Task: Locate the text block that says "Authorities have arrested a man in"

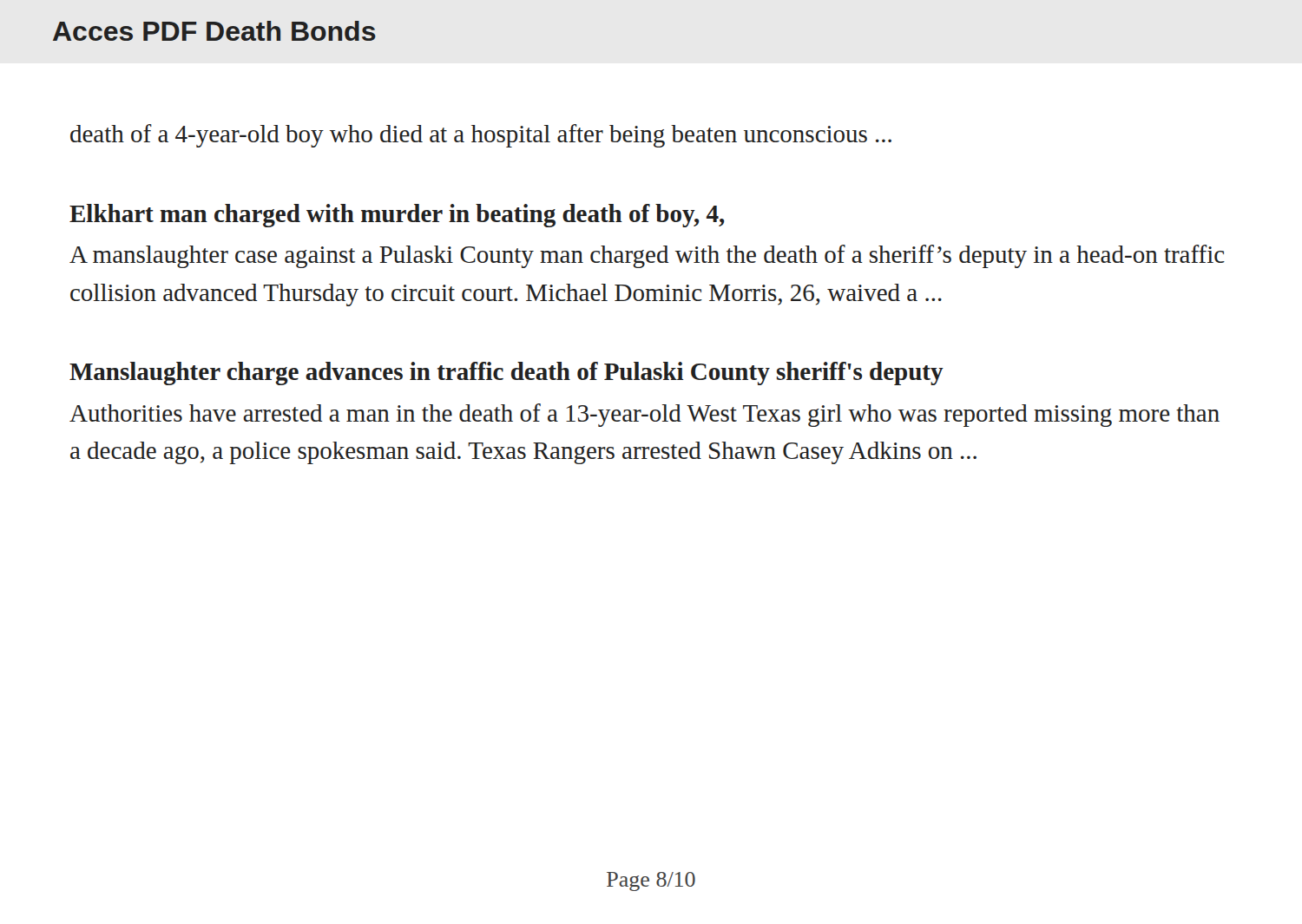Action: point(645,431)
